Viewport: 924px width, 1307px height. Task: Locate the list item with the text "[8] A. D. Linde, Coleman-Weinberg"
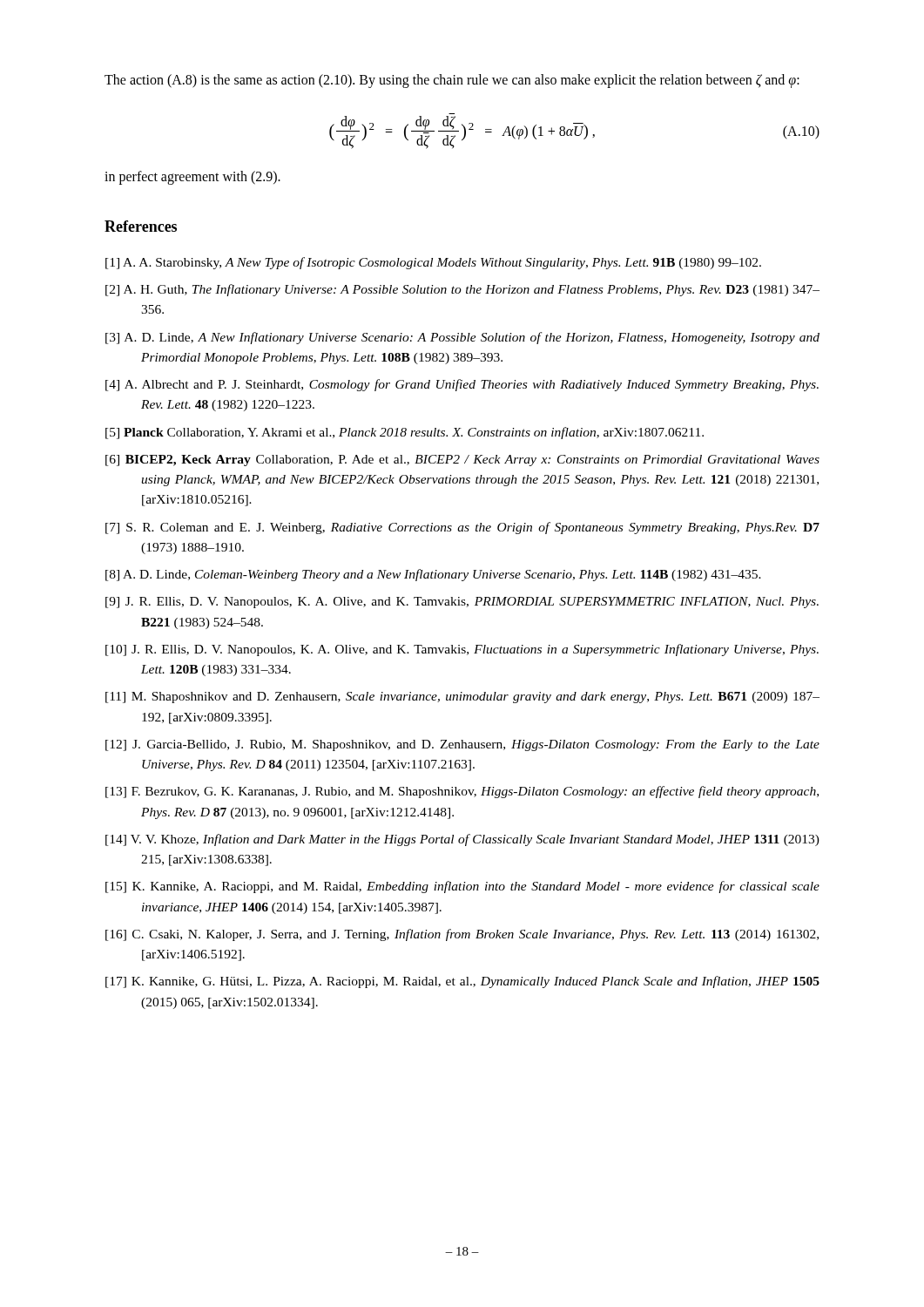433,574
